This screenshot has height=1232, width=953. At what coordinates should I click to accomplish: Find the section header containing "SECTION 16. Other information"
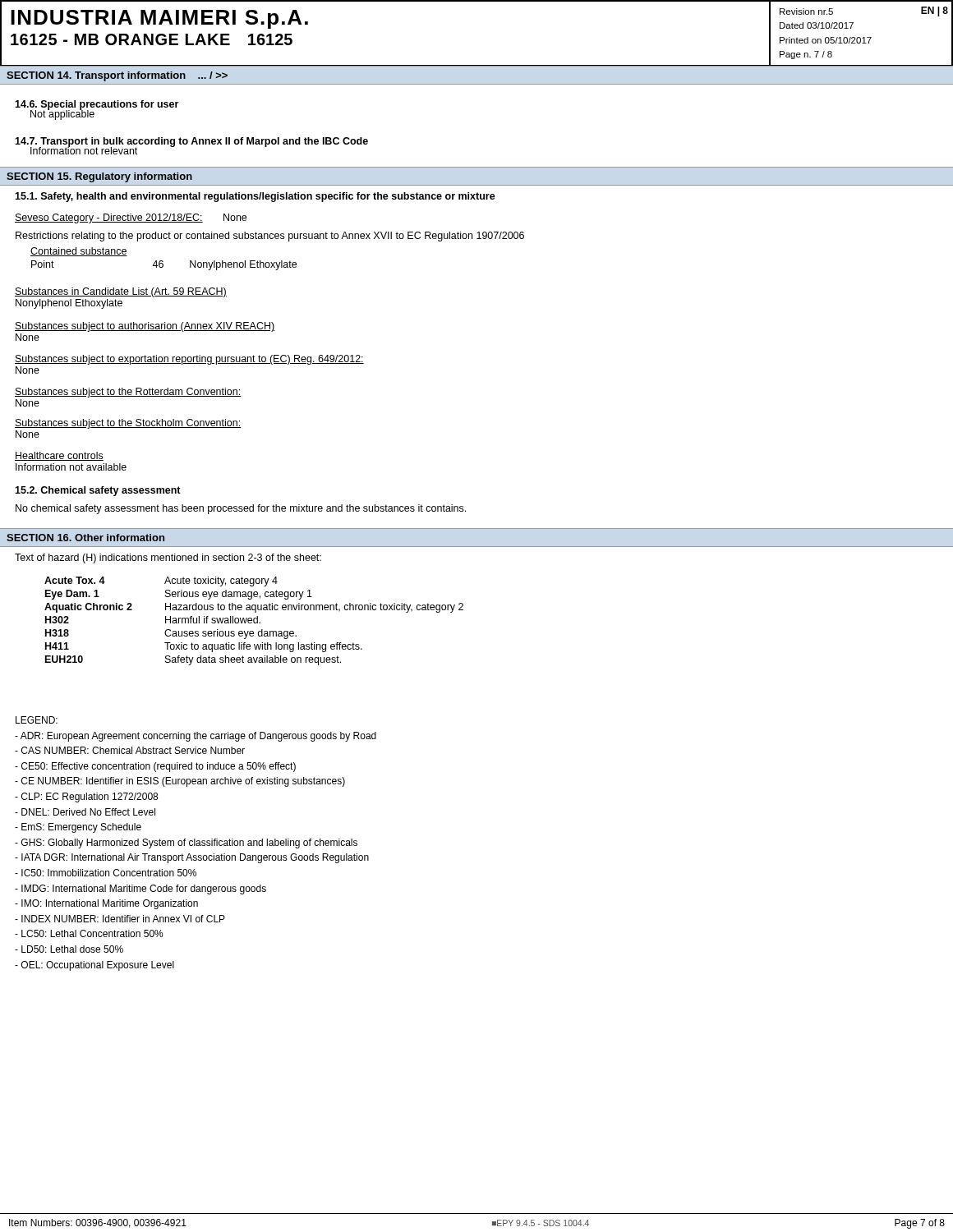point(86,538)
